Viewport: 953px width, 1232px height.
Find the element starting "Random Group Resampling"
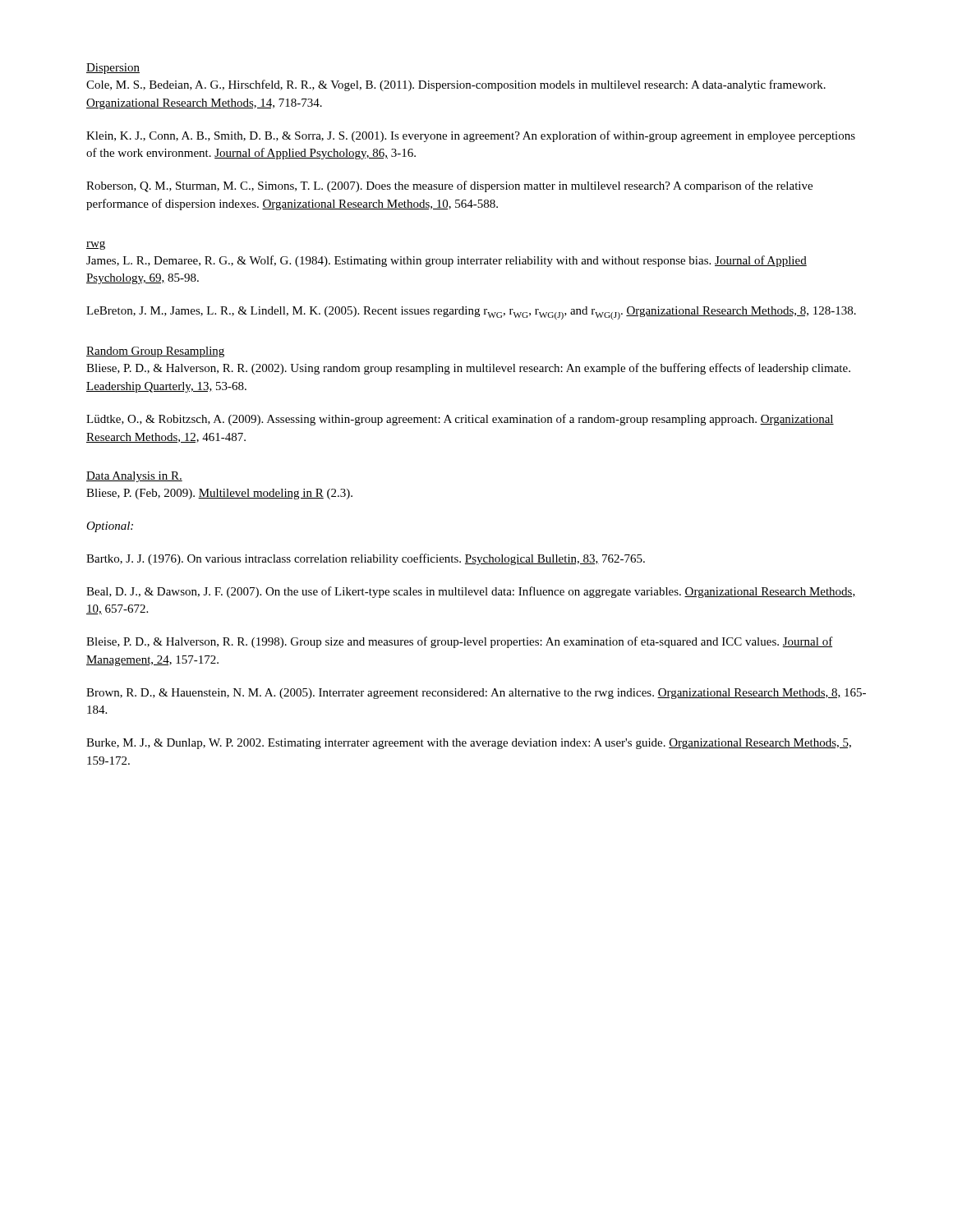pyautogui.click(x=155, y=351)
